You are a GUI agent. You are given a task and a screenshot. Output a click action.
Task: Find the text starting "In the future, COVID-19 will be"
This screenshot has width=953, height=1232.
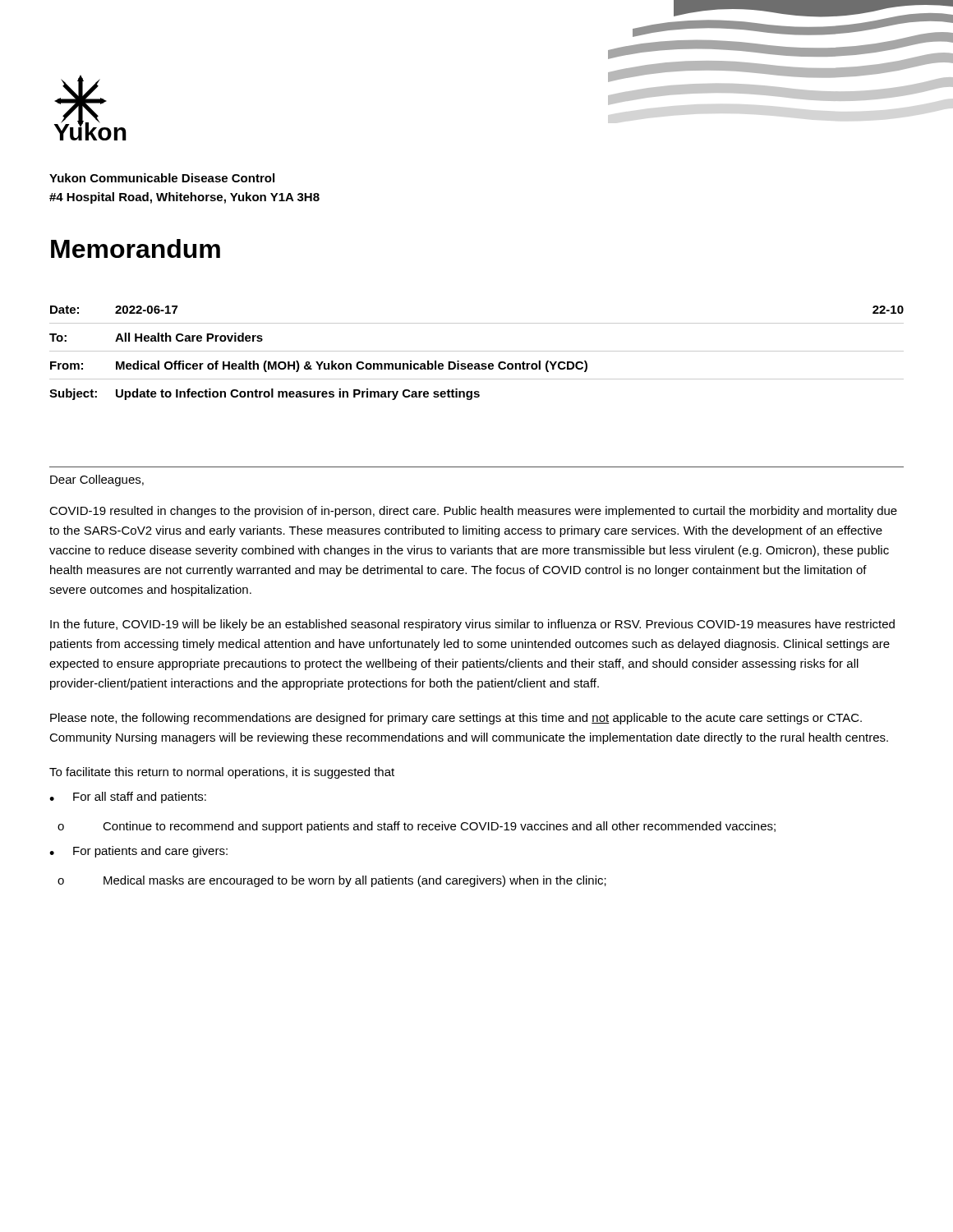pos(476,654)
